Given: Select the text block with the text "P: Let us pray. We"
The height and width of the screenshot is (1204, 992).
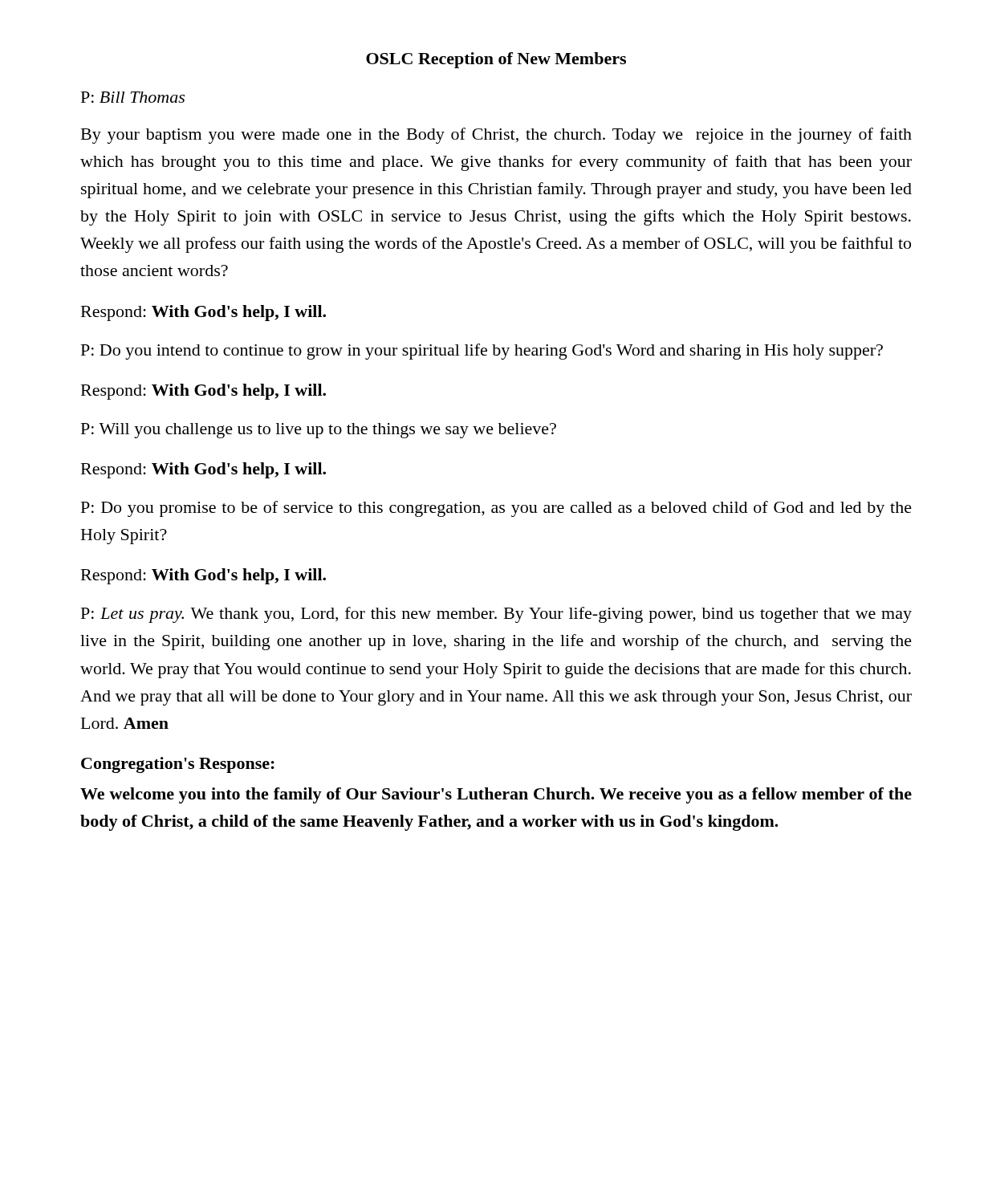Looking at the screenshot, I should (x=496, y=668).
